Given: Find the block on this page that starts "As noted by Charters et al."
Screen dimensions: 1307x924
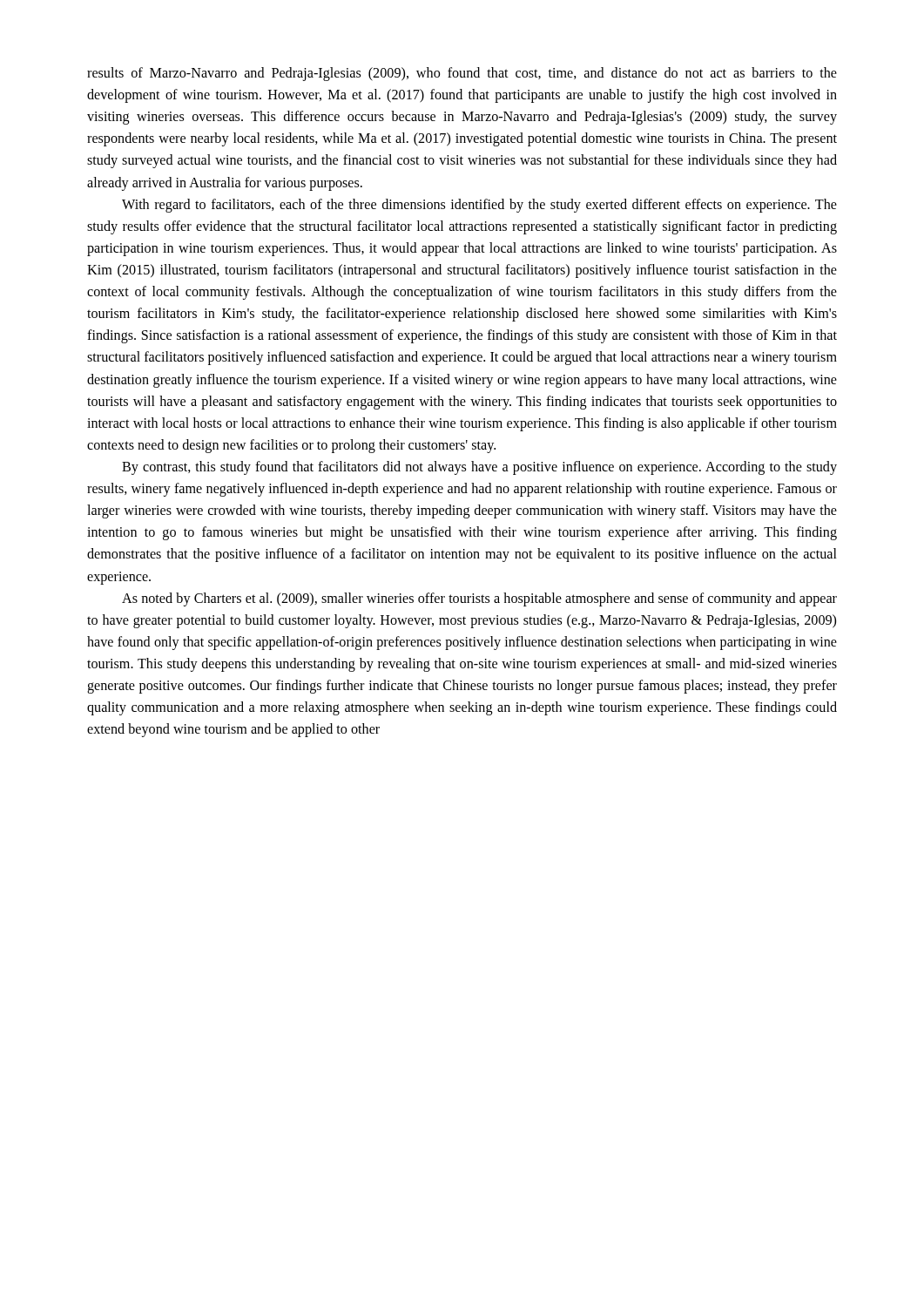Looking at the screenshot, I should point(462,664).
